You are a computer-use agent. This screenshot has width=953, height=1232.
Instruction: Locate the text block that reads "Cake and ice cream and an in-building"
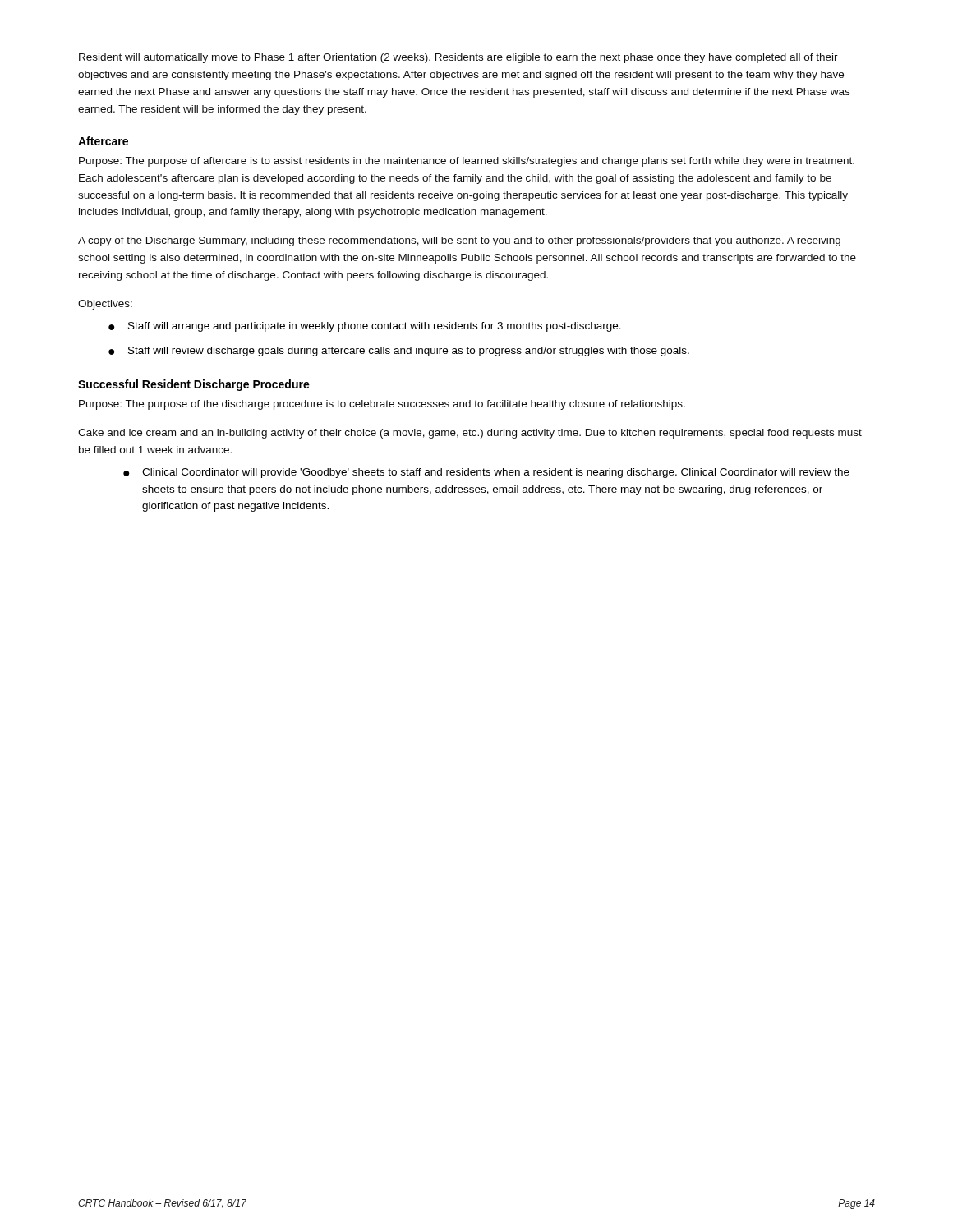click(x=470, y=441)
